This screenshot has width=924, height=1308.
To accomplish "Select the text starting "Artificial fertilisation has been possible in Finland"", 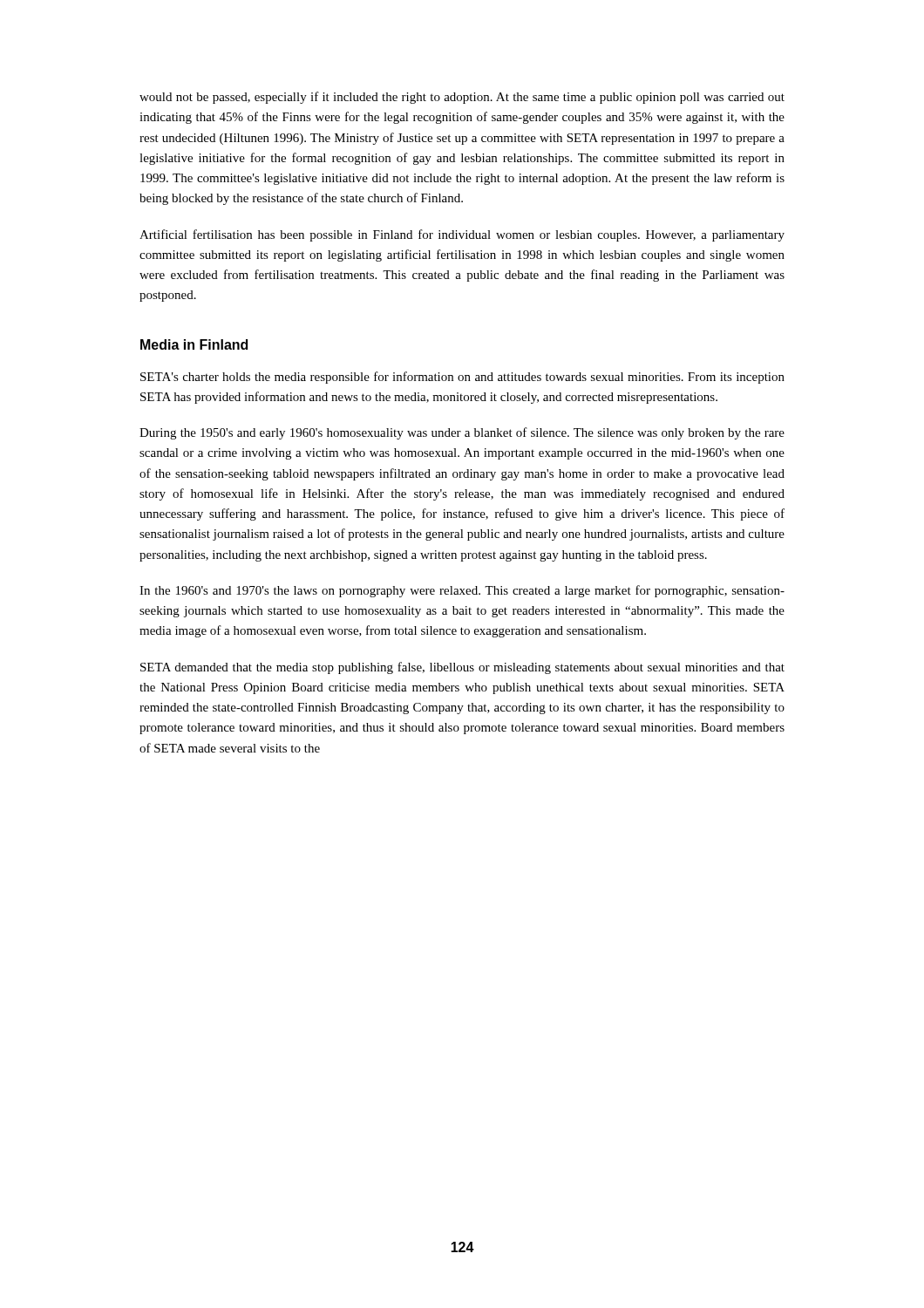I will tap(462, 265).
